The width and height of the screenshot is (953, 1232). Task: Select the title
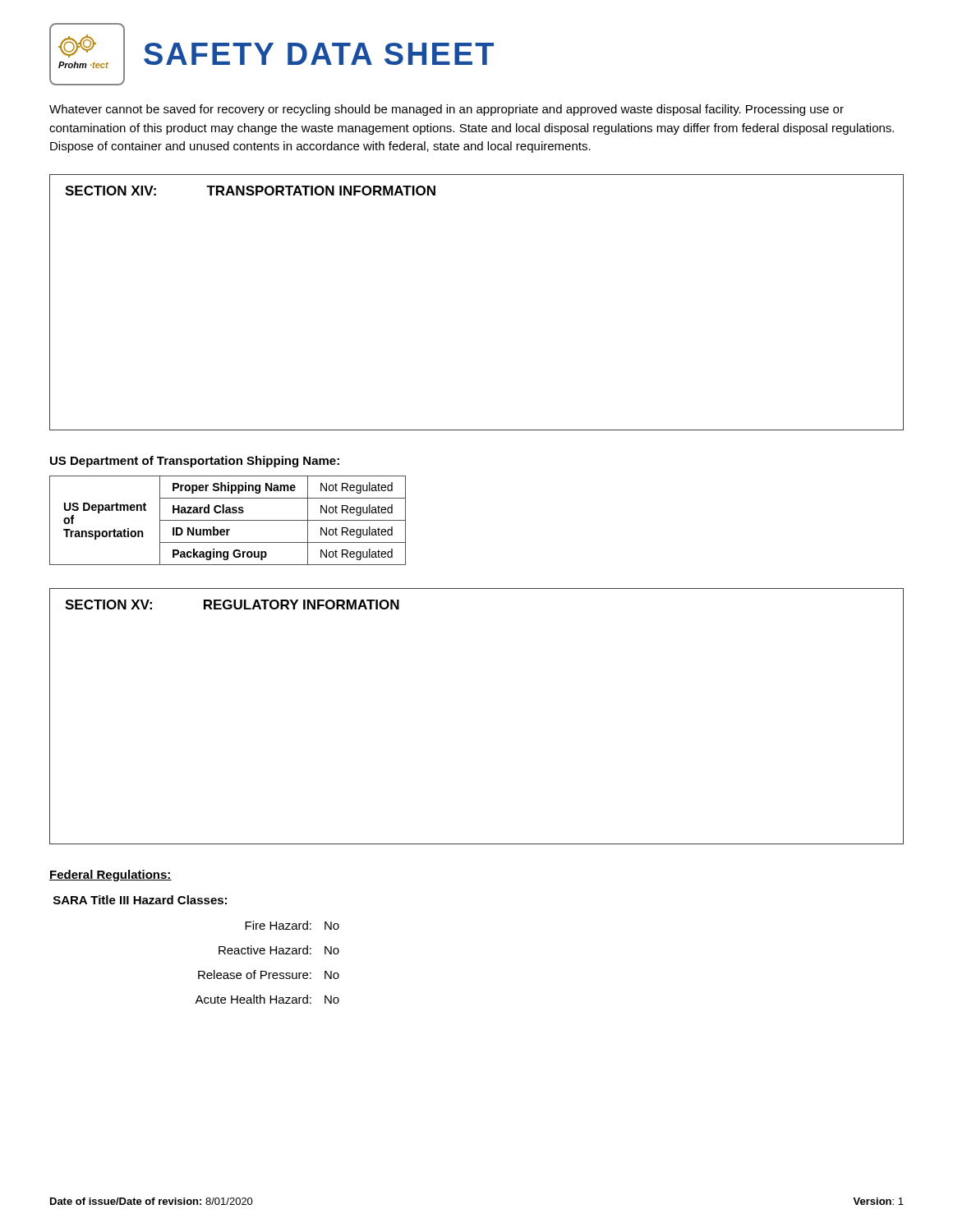click(319, 54)
